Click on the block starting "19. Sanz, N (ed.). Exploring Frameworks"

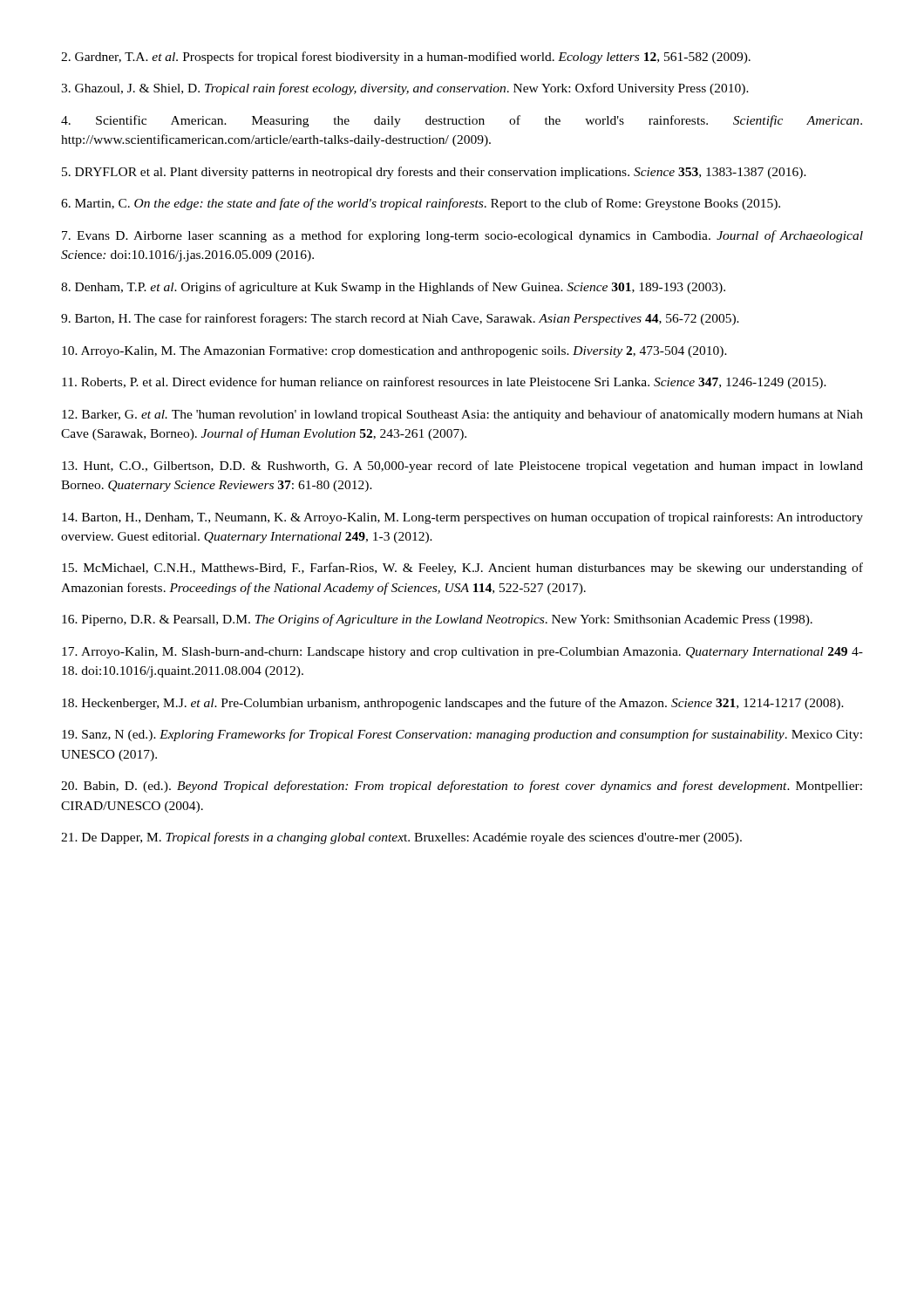tap(462, 744)
